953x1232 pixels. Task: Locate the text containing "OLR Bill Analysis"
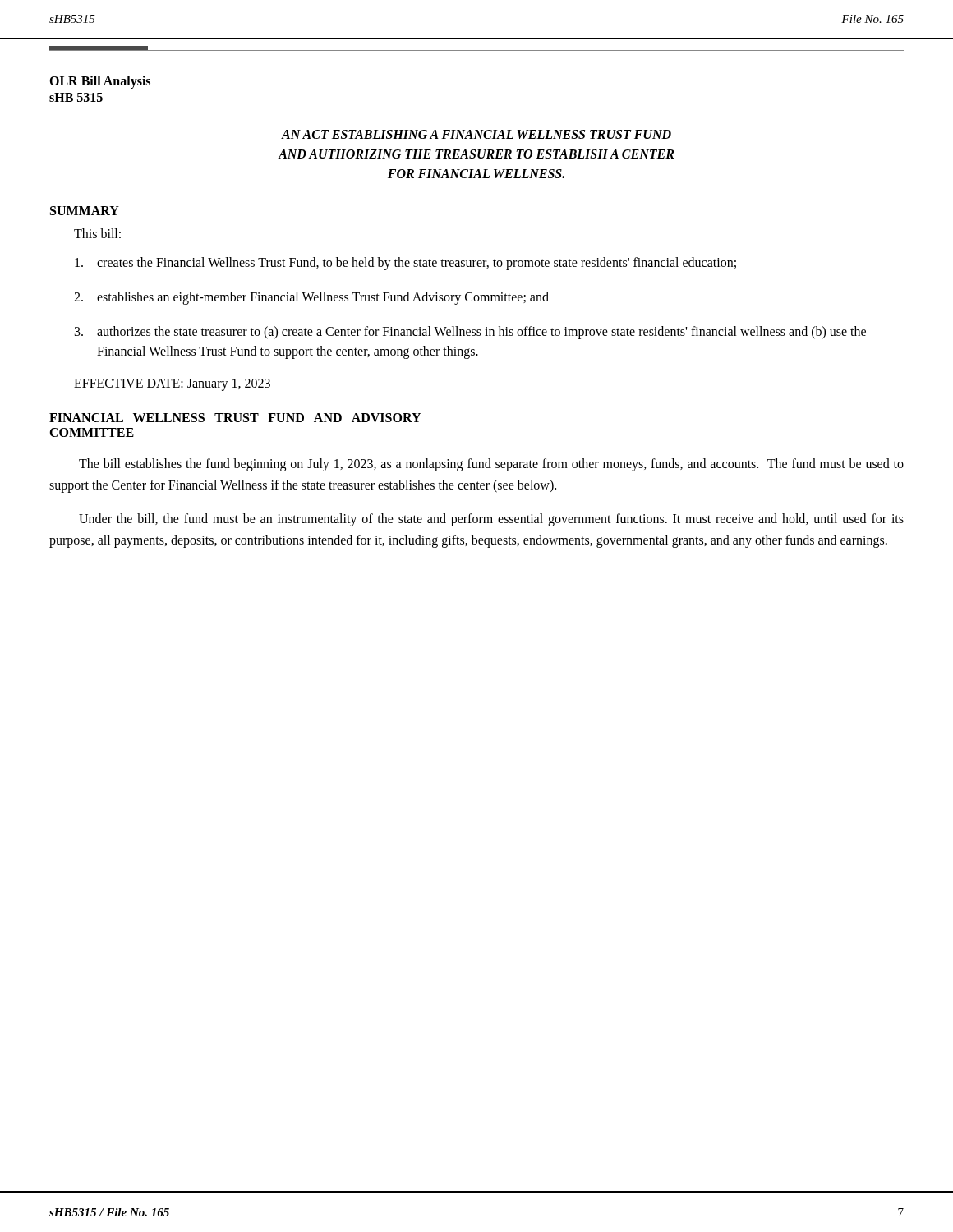(x=100, y=81)
